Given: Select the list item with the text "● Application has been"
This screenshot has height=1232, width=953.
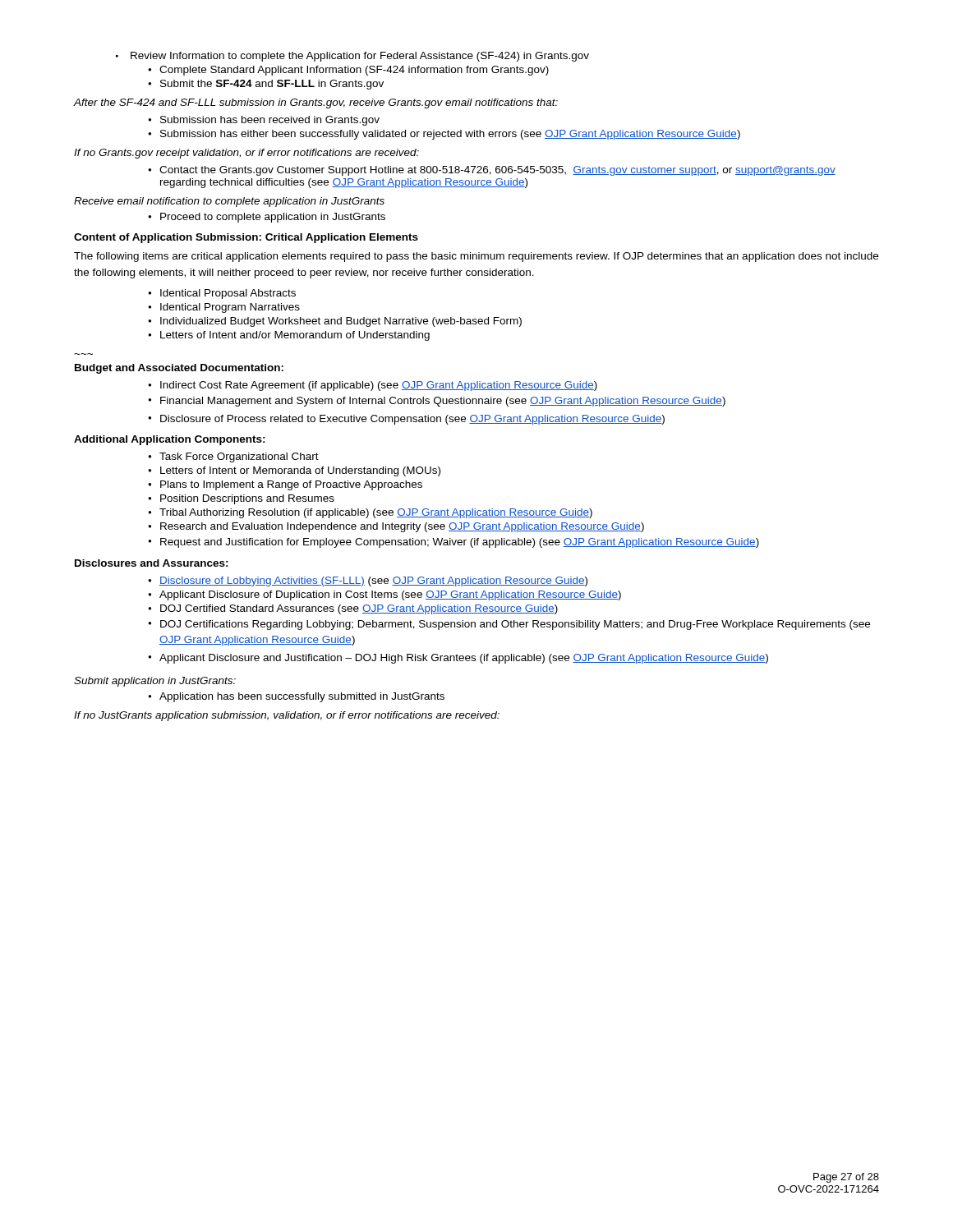Looking at the screenshot, I should (296, 696).
